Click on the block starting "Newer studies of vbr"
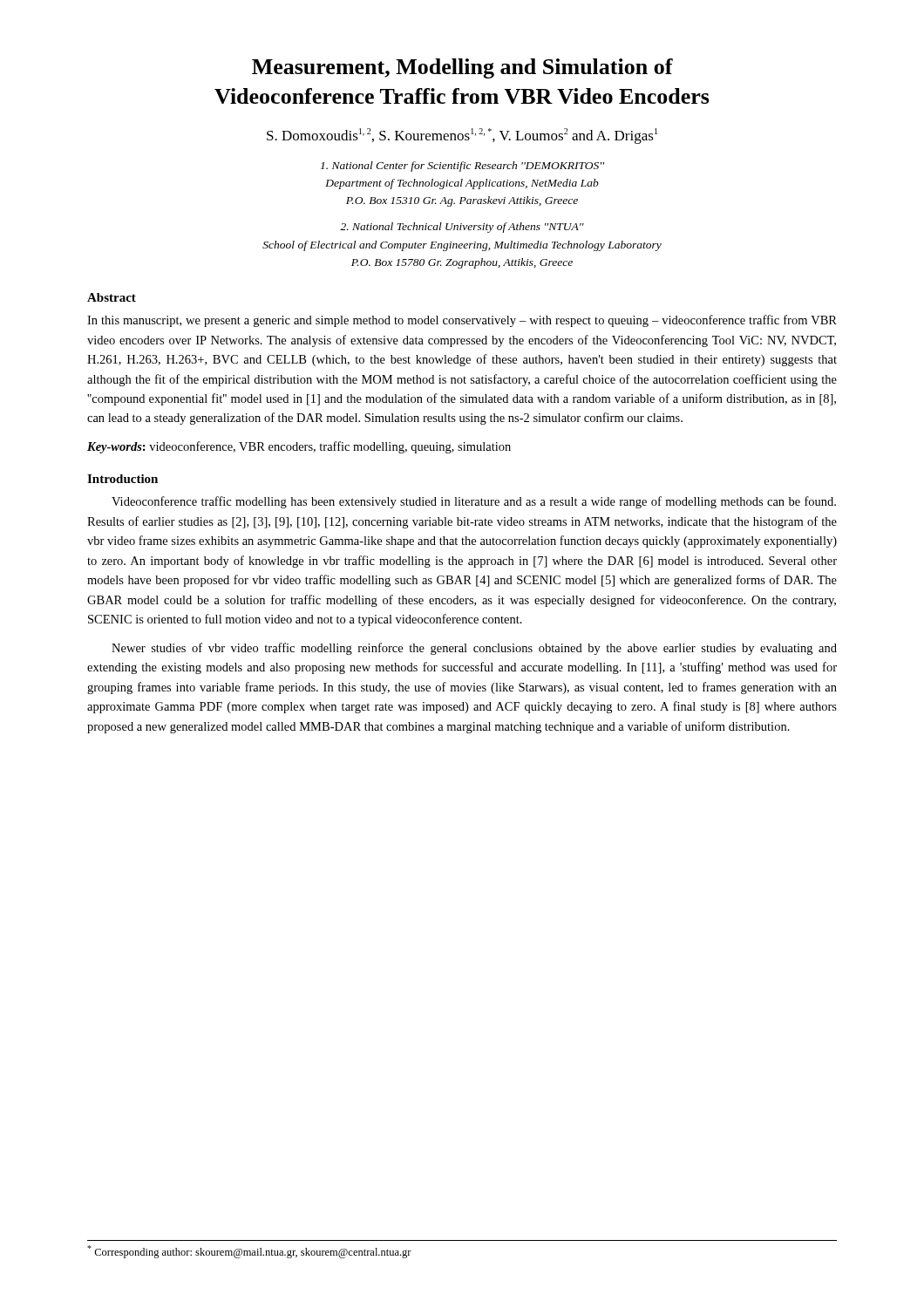The height and width of the screenshot is (1308, 924). tap(462, 687)
